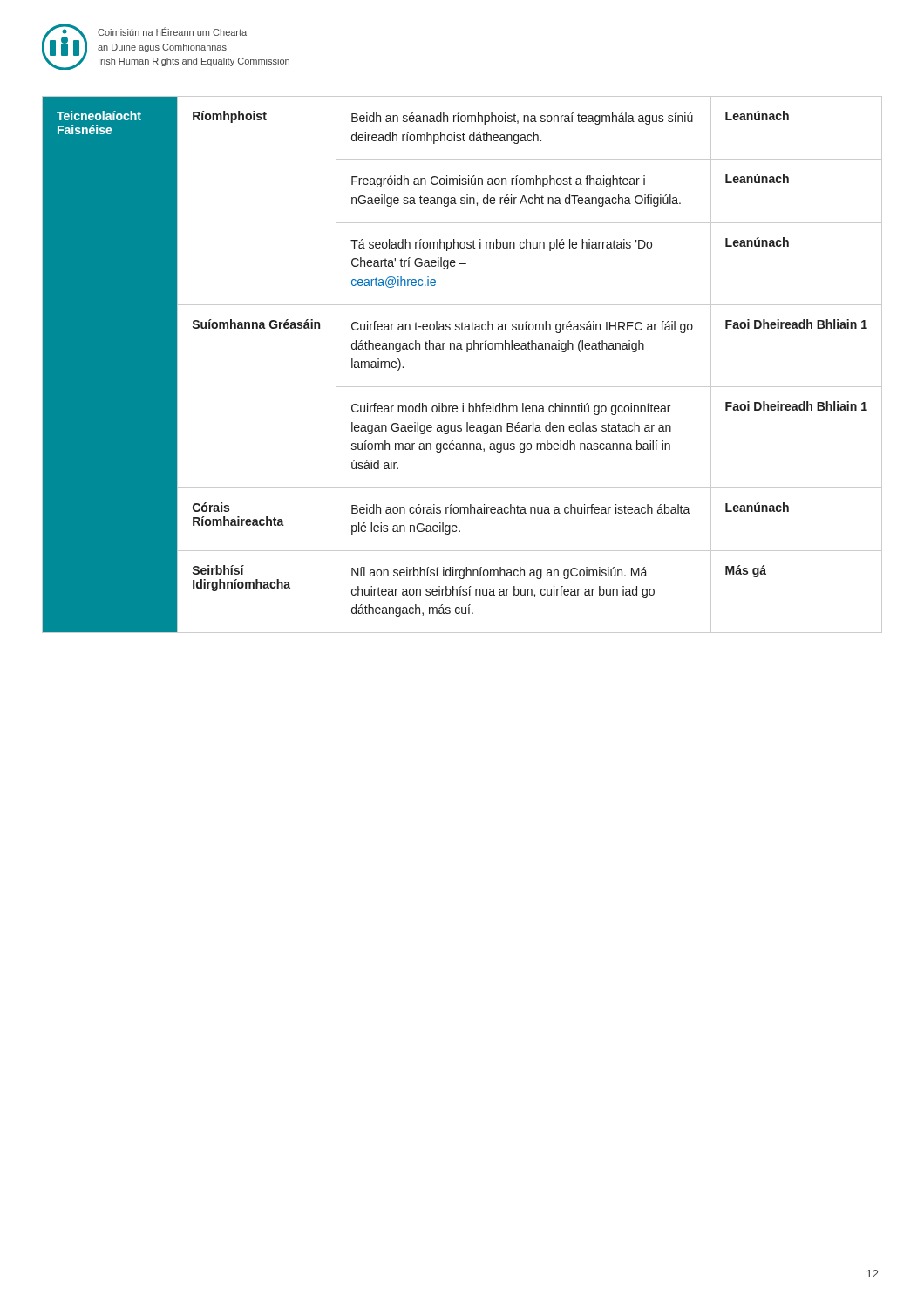Click on the table containing "Teicneolaíocht Faisnéise"
The image size is (924, 1308).
point(462,364)
